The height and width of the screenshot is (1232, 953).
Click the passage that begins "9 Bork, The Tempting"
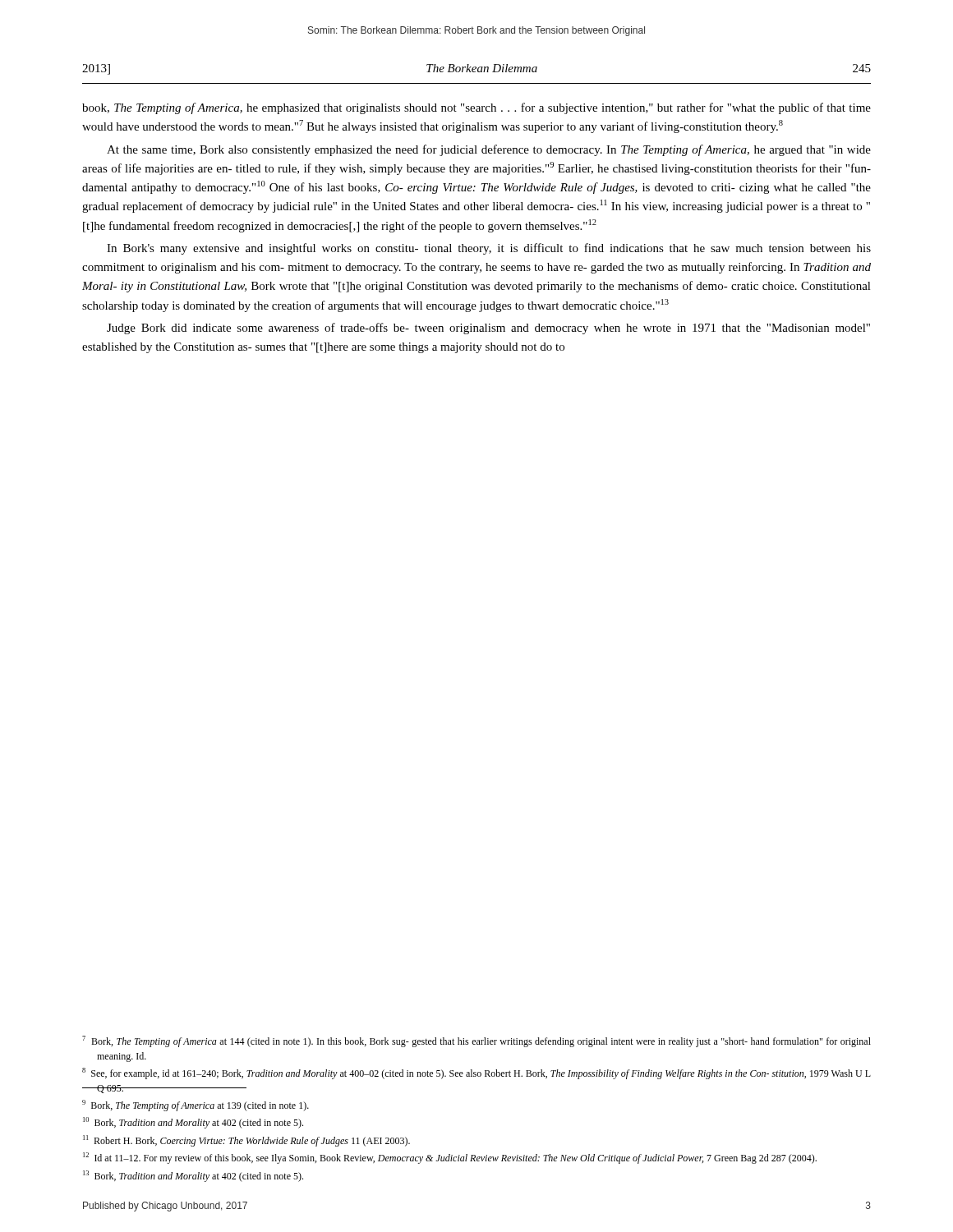(x=196, y=1105)
